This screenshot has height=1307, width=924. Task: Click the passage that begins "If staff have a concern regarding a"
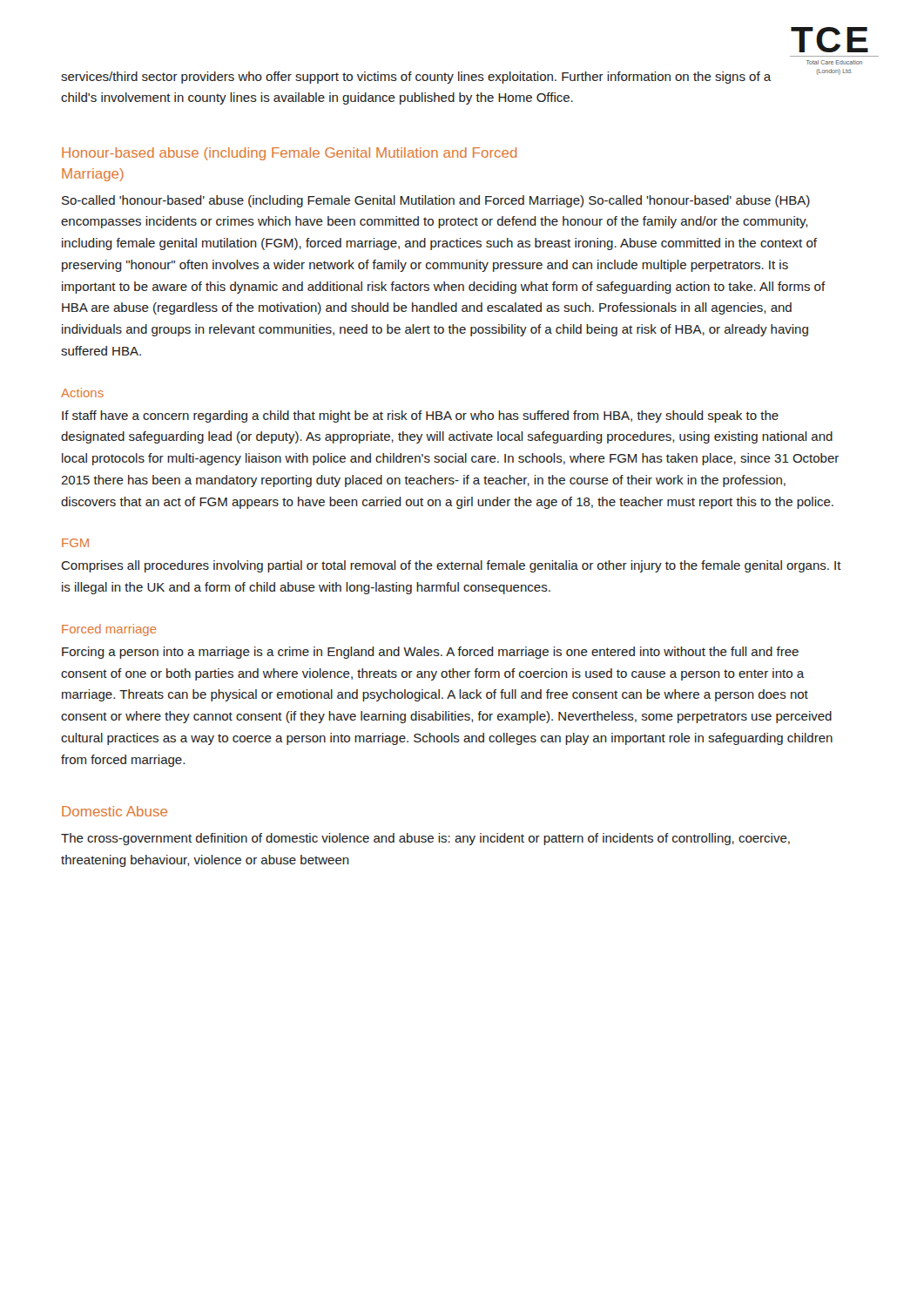tap(450, 458)
